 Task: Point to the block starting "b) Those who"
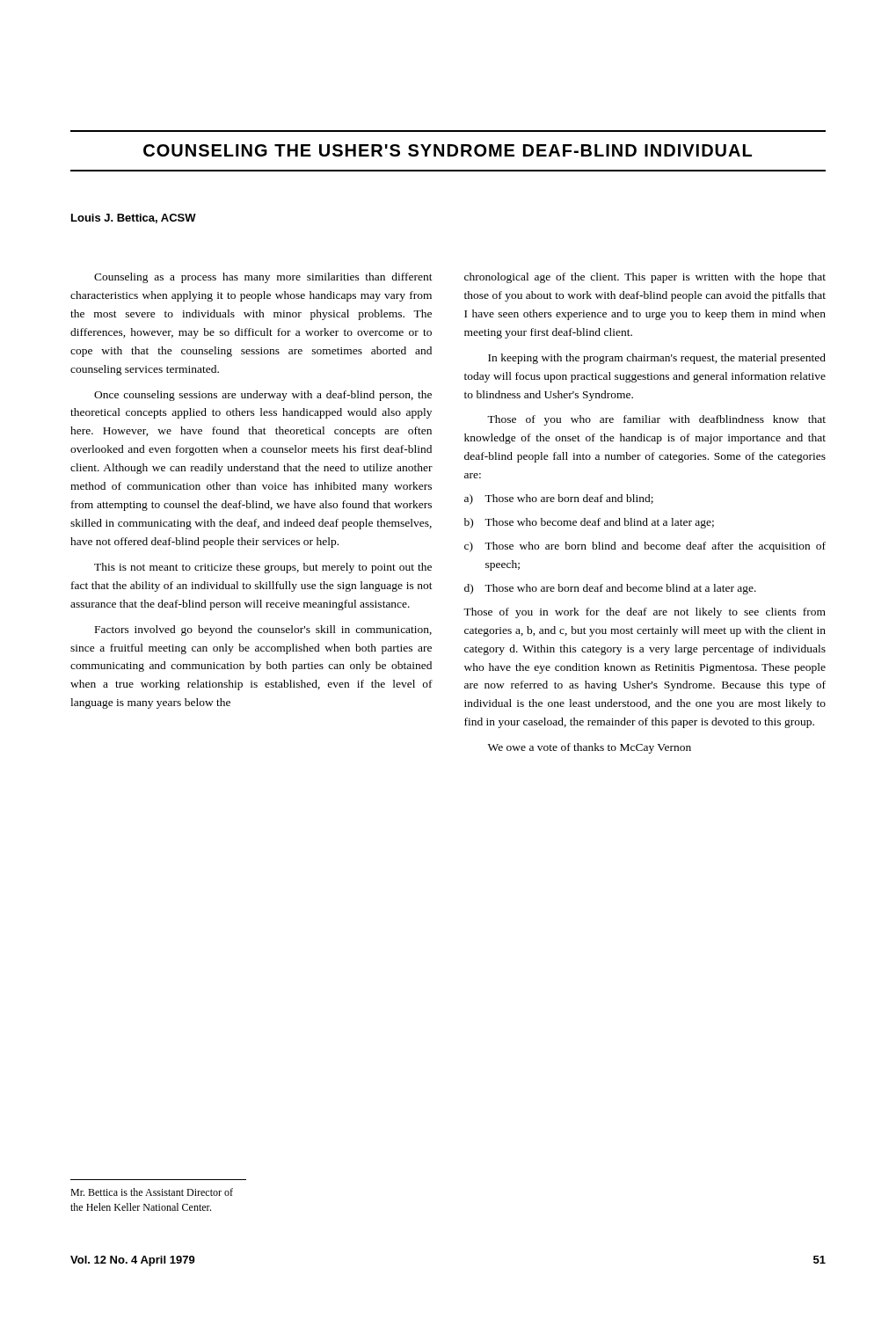[x=645, y=523]
